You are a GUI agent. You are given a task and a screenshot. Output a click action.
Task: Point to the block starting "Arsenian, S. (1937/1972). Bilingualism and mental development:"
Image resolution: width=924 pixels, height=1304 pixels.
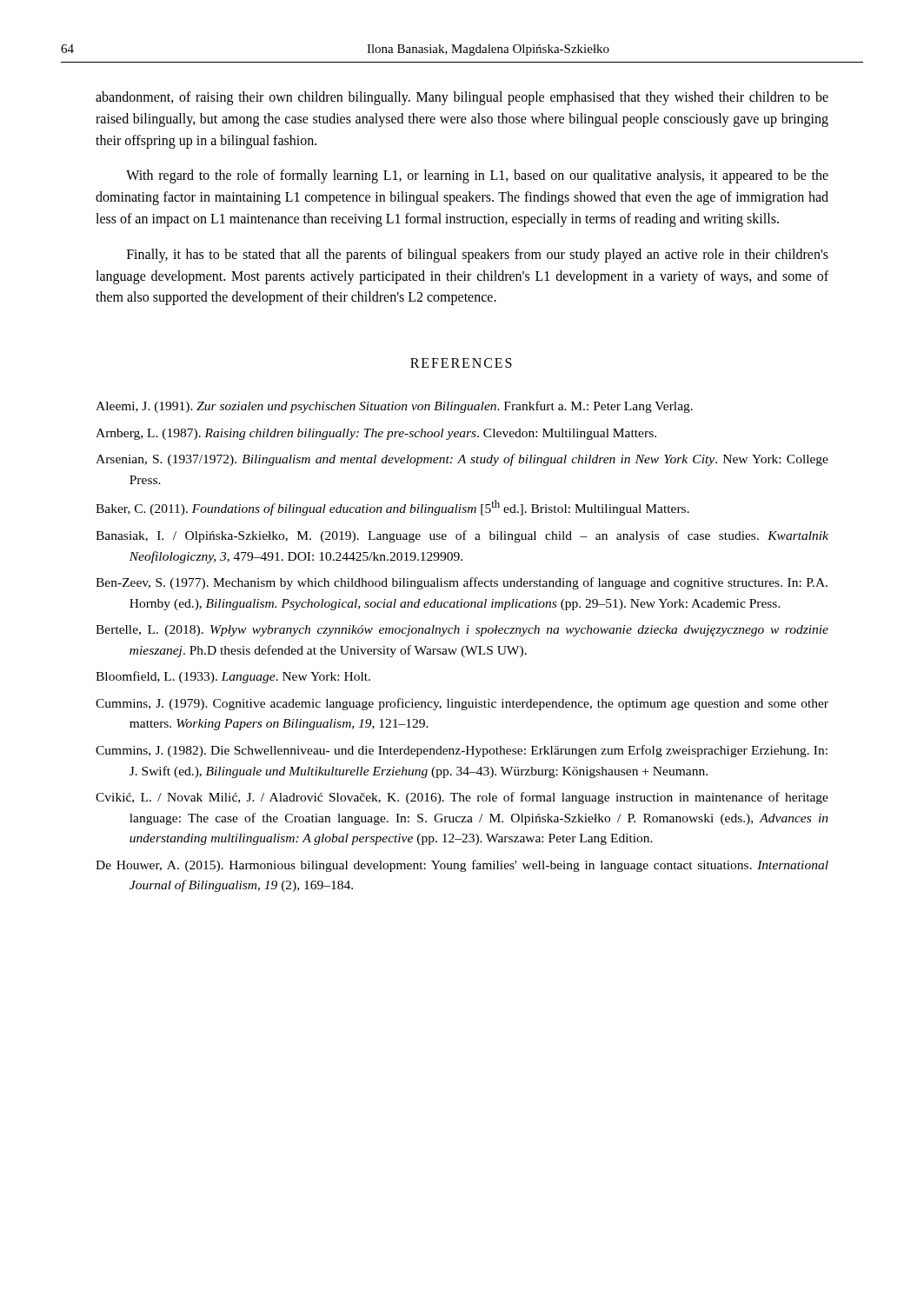pos(462,469)
